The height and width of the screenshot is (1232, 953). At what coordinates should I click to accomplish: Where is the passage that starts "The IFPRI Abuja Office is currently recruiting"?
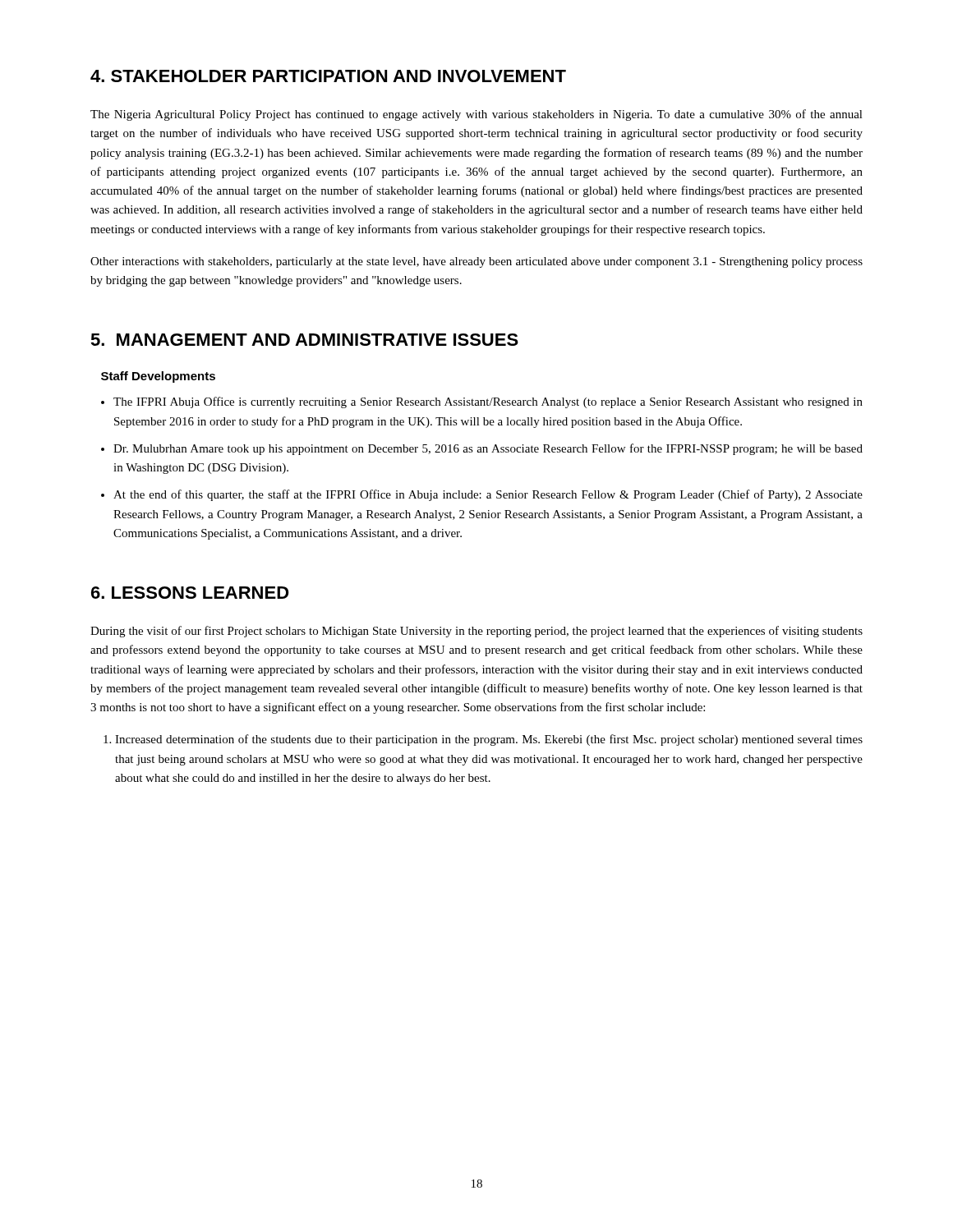[488, 411]
